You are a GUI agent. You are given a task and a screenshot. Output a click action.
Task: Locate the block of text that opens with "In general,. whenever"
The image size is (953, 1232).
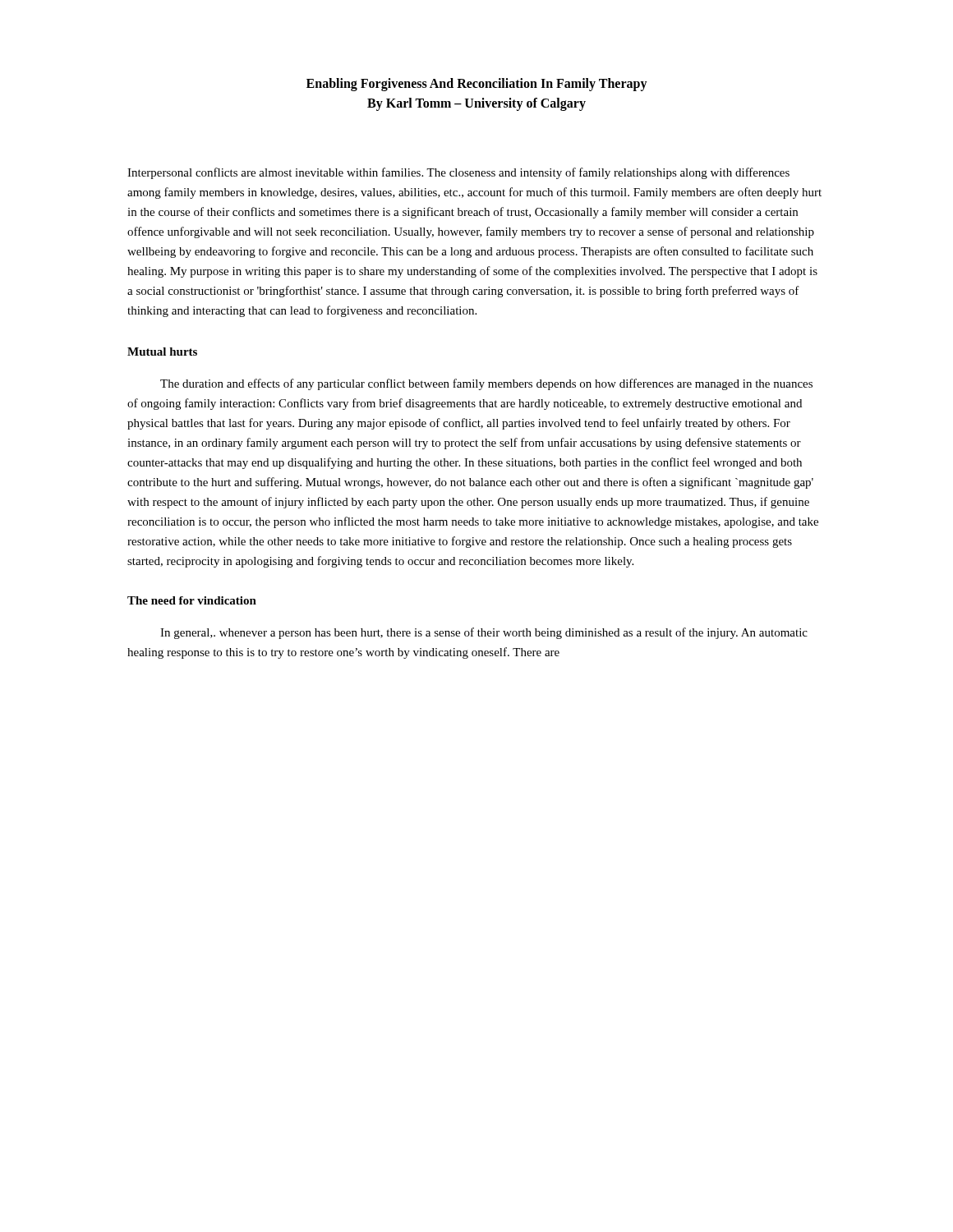point(467,642)
